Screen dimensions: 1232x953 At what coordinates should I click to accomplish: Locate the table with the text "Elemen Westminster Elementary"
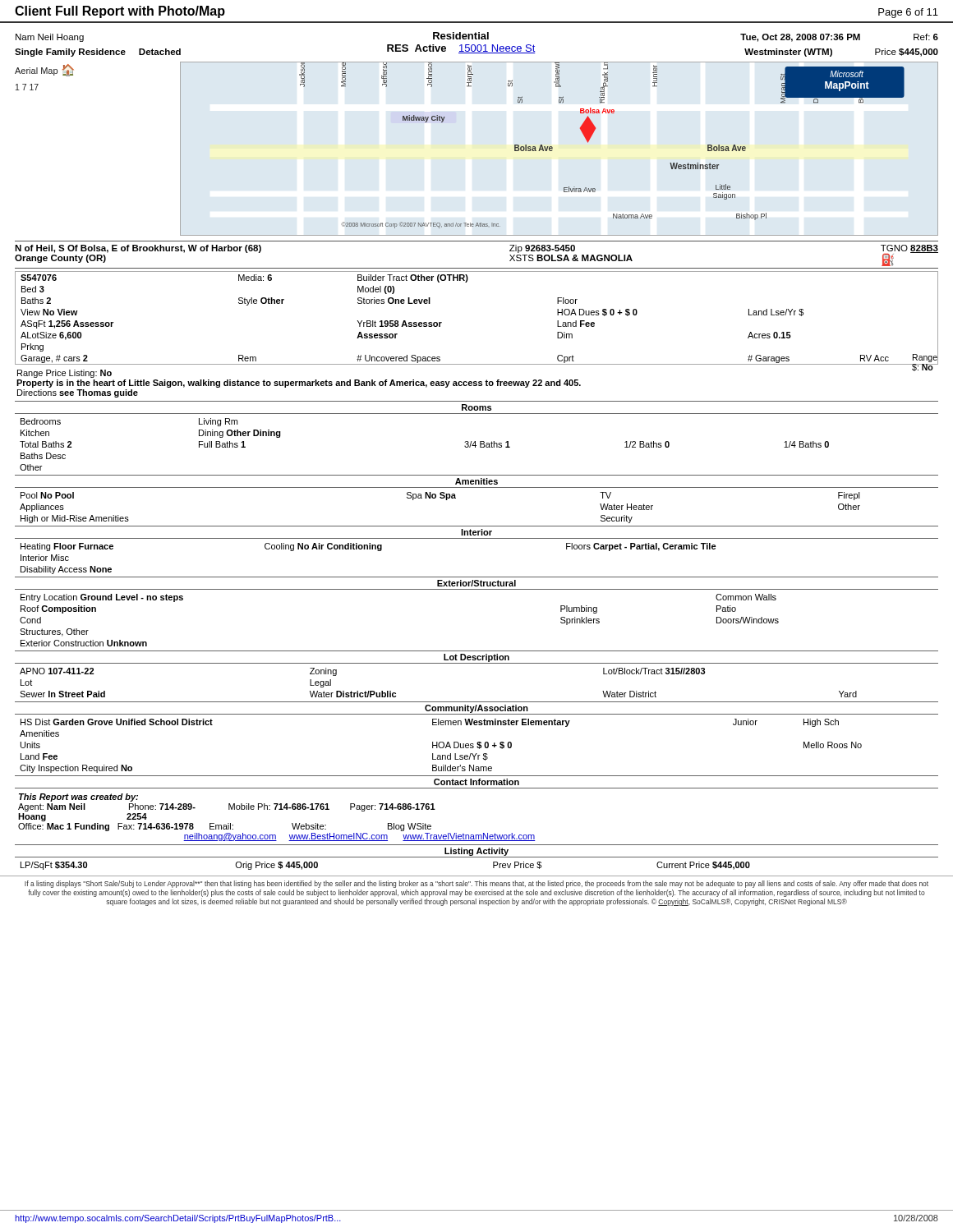pos(476,745)
